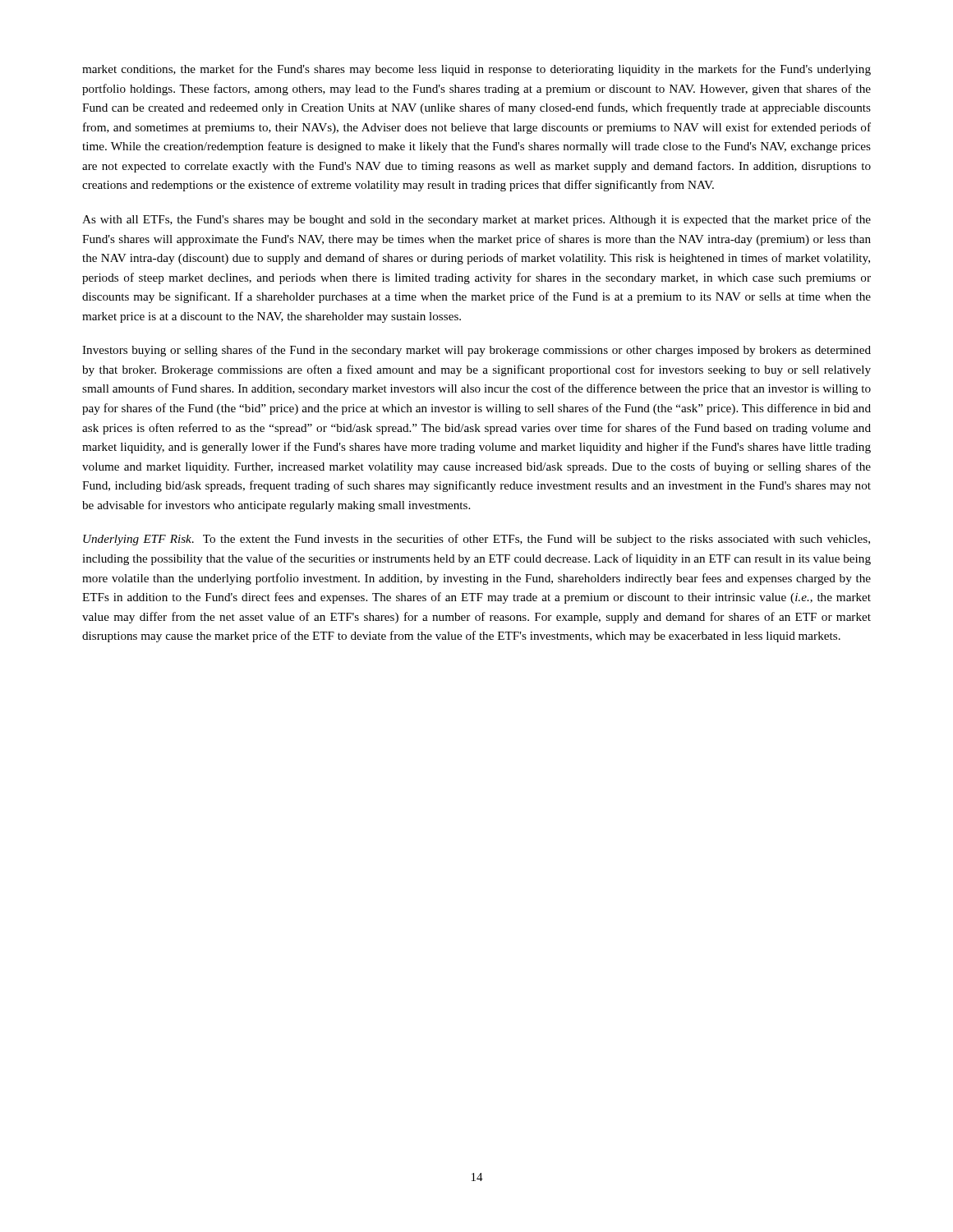Screen dimensions: 1232x953
Task: Select the block starting "Underlying ETF Risk."
Action: [476, 587]
